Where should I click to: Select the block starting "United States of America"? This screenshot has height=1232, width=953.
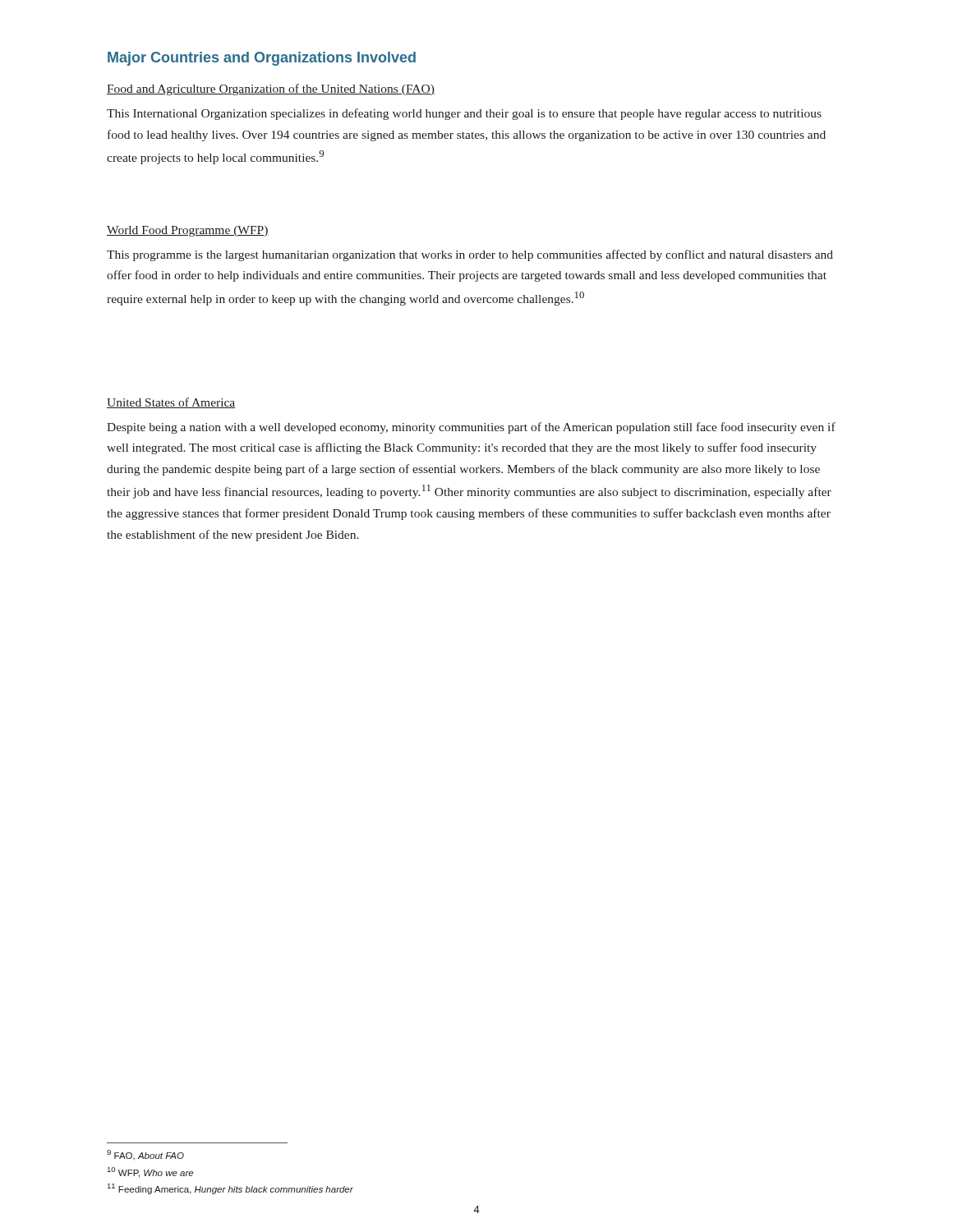point(171,403)
